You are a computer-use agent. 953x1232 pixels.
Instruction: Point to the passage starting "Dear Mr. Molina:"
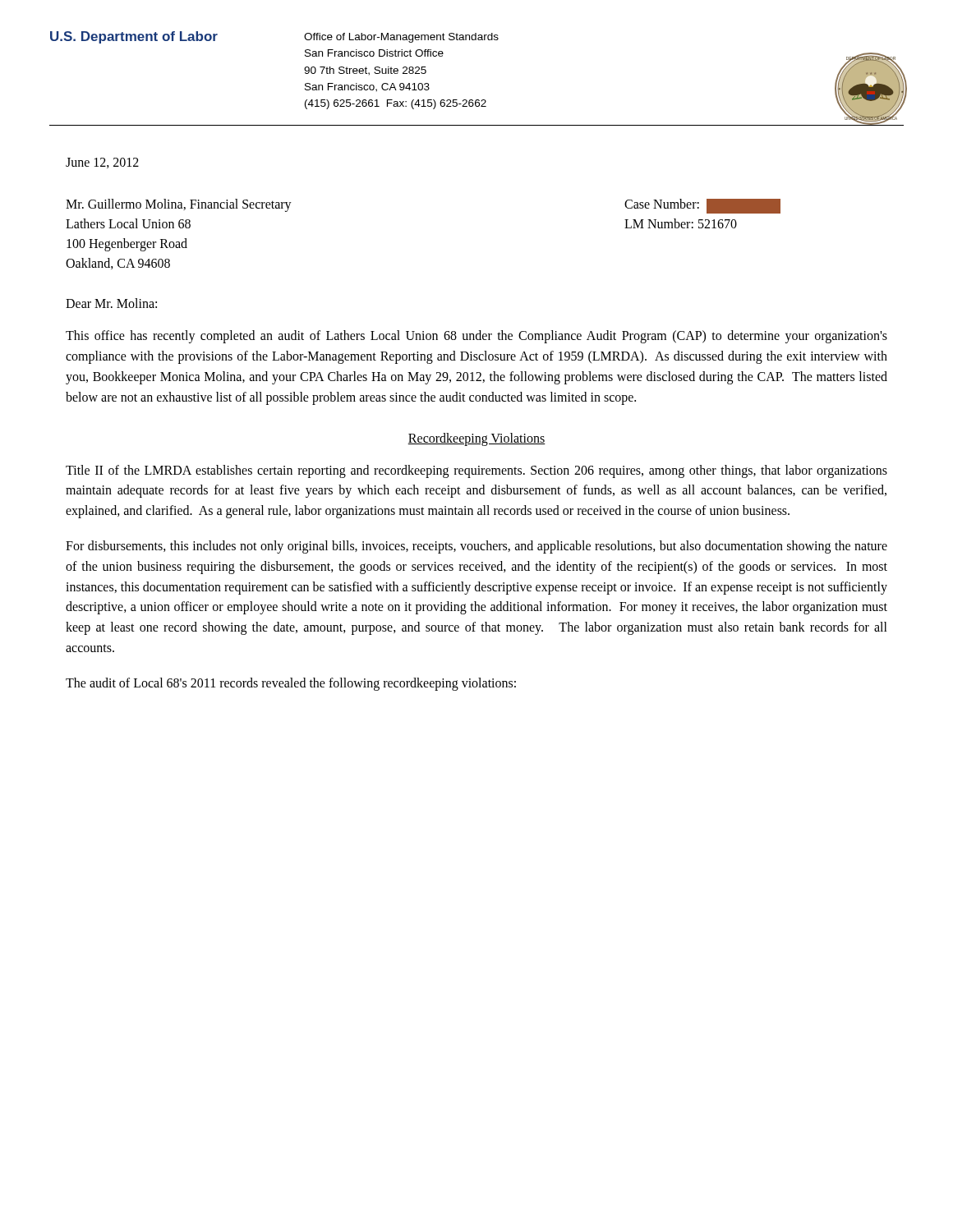coord(112,304)
